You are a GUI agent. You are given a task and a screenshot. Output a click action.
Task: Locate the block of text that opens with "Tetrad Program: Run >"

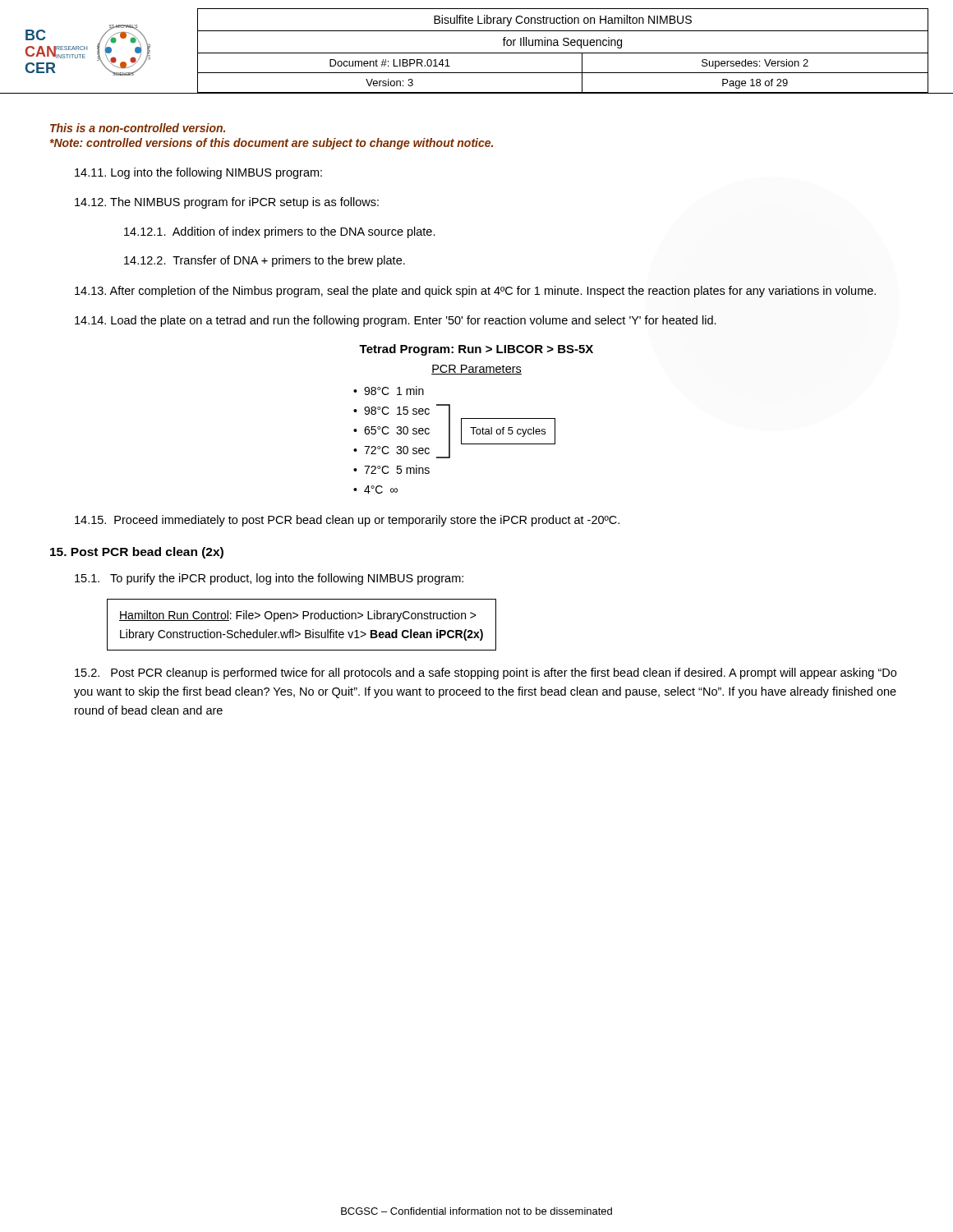pyautogui.click(x=476, y=349)
